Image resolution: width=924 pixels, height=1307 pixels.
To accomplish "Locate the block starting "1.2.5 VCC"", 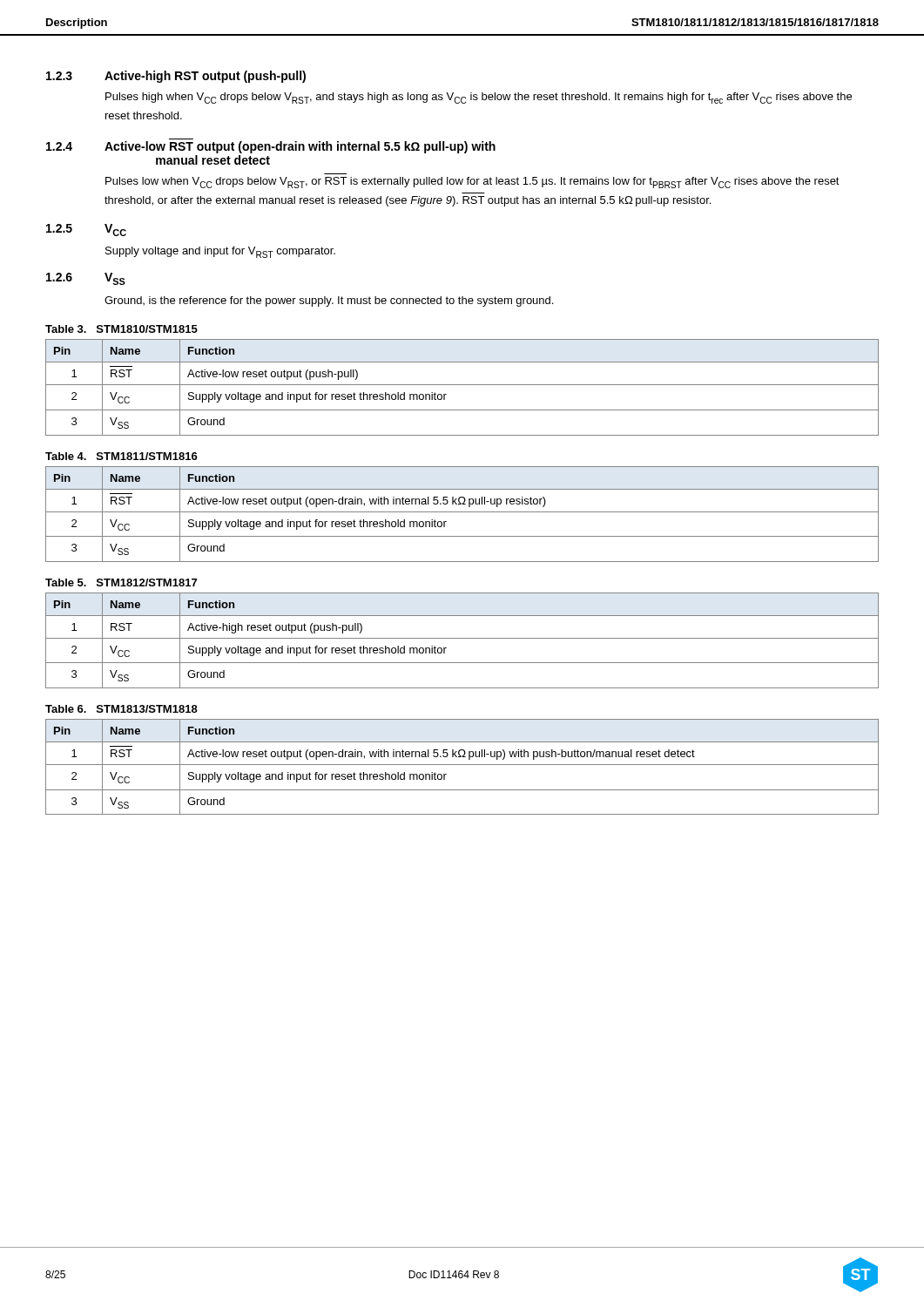I will tap(59, 230).
